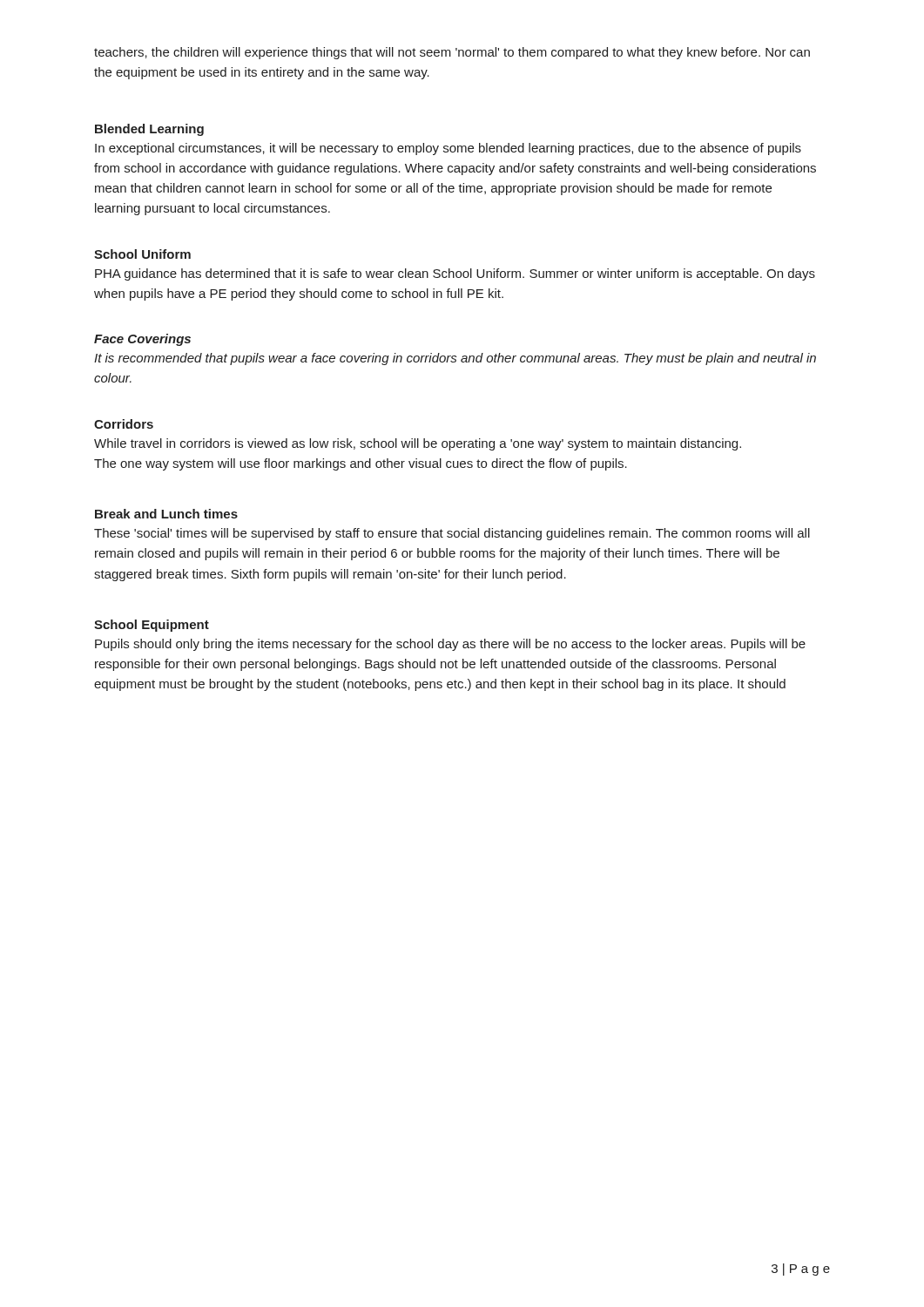
Task: Click on the passage starting "School Uniform"
Action: (x=143, y=254)
